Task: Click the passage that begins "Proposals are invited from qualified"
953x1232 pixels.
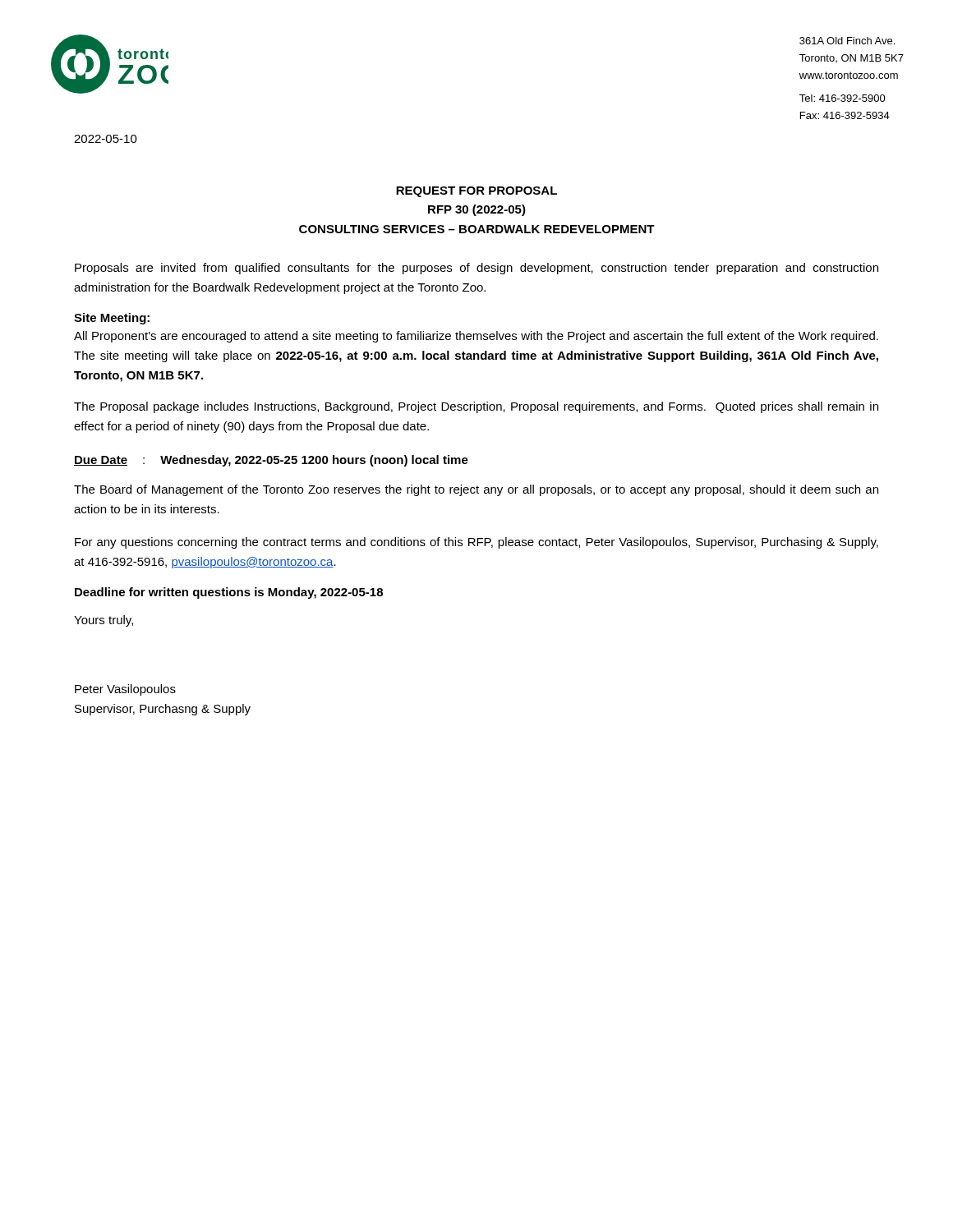Action: pyautogui.click(x=476, y=277)
